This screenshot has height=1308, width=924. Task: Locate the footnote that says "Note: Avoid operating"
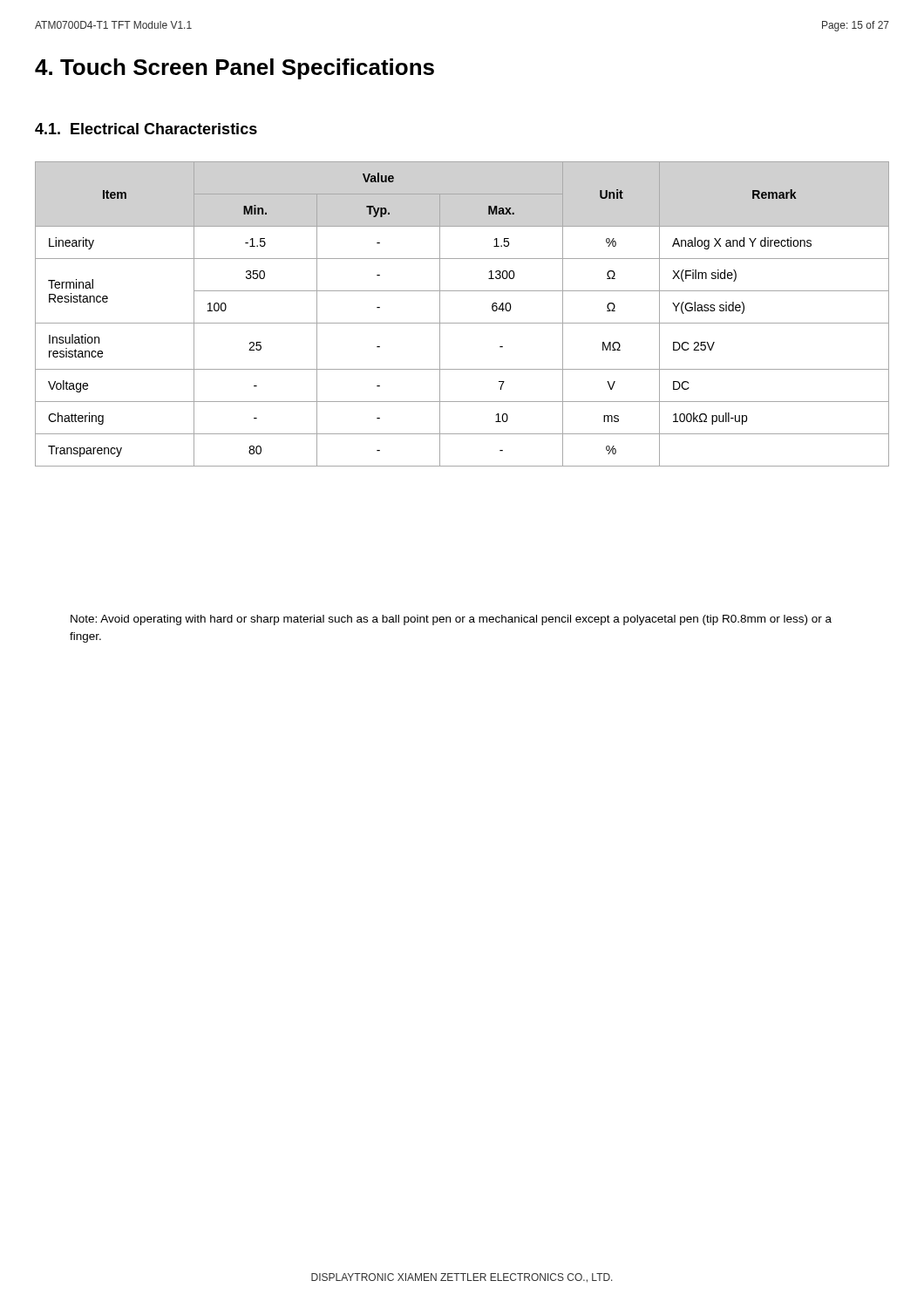tap(451, 628)
